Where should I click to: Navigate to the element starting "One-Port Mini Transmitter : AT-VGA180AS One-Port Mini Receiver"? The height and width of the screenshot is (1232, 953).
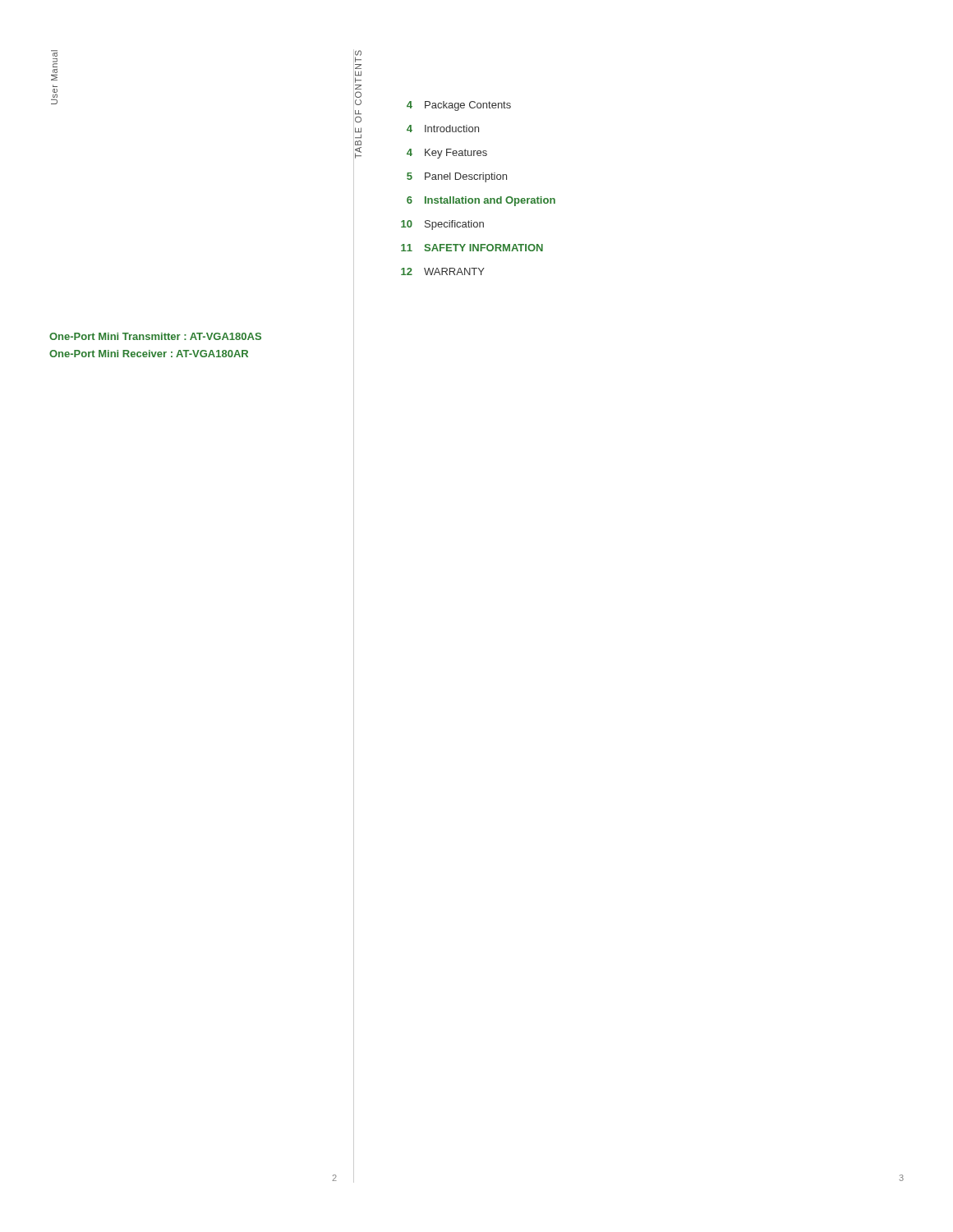pos(156,345)
